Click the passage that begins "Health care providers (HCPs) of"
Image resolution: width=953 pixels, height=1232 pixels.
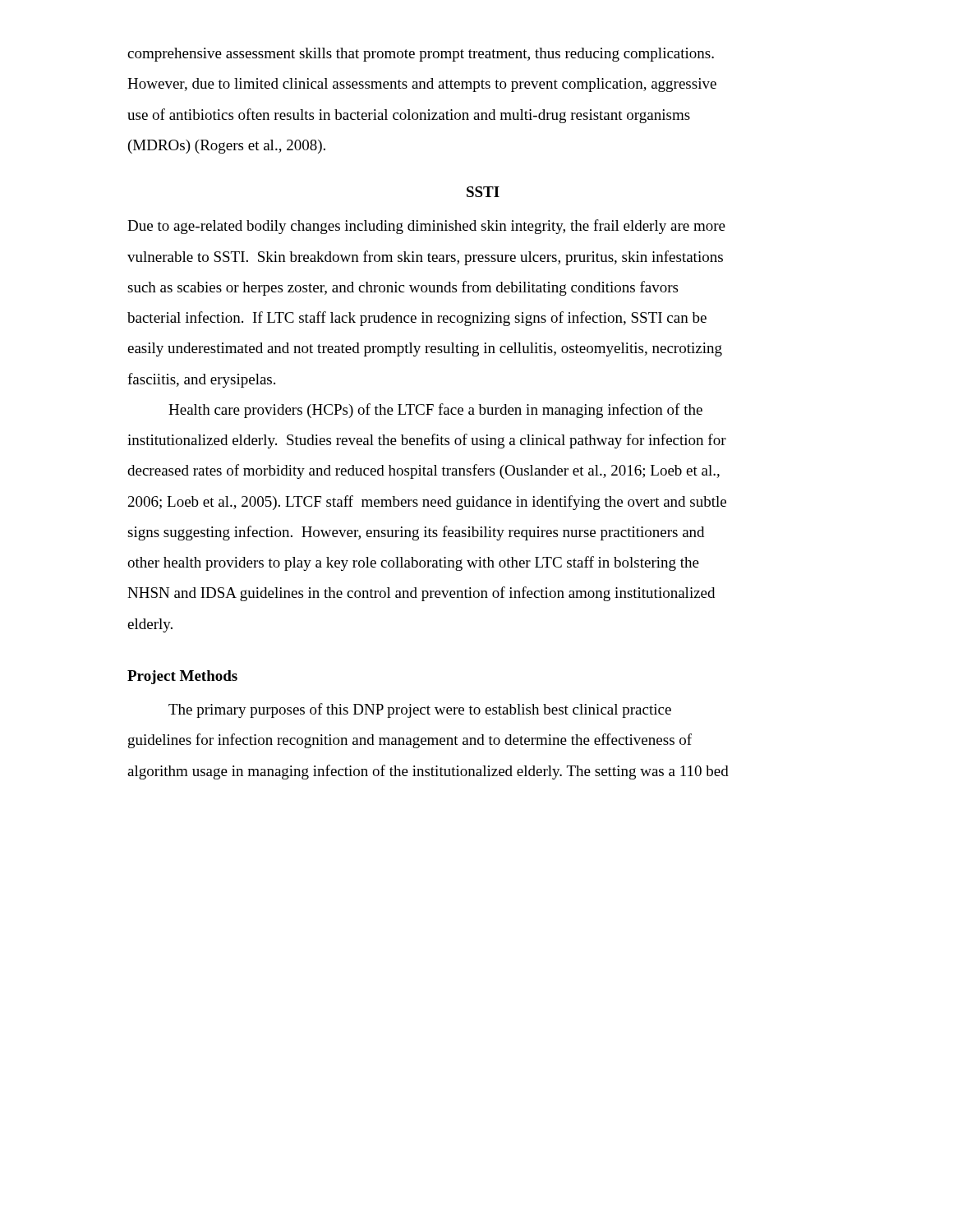click(483, 516)
